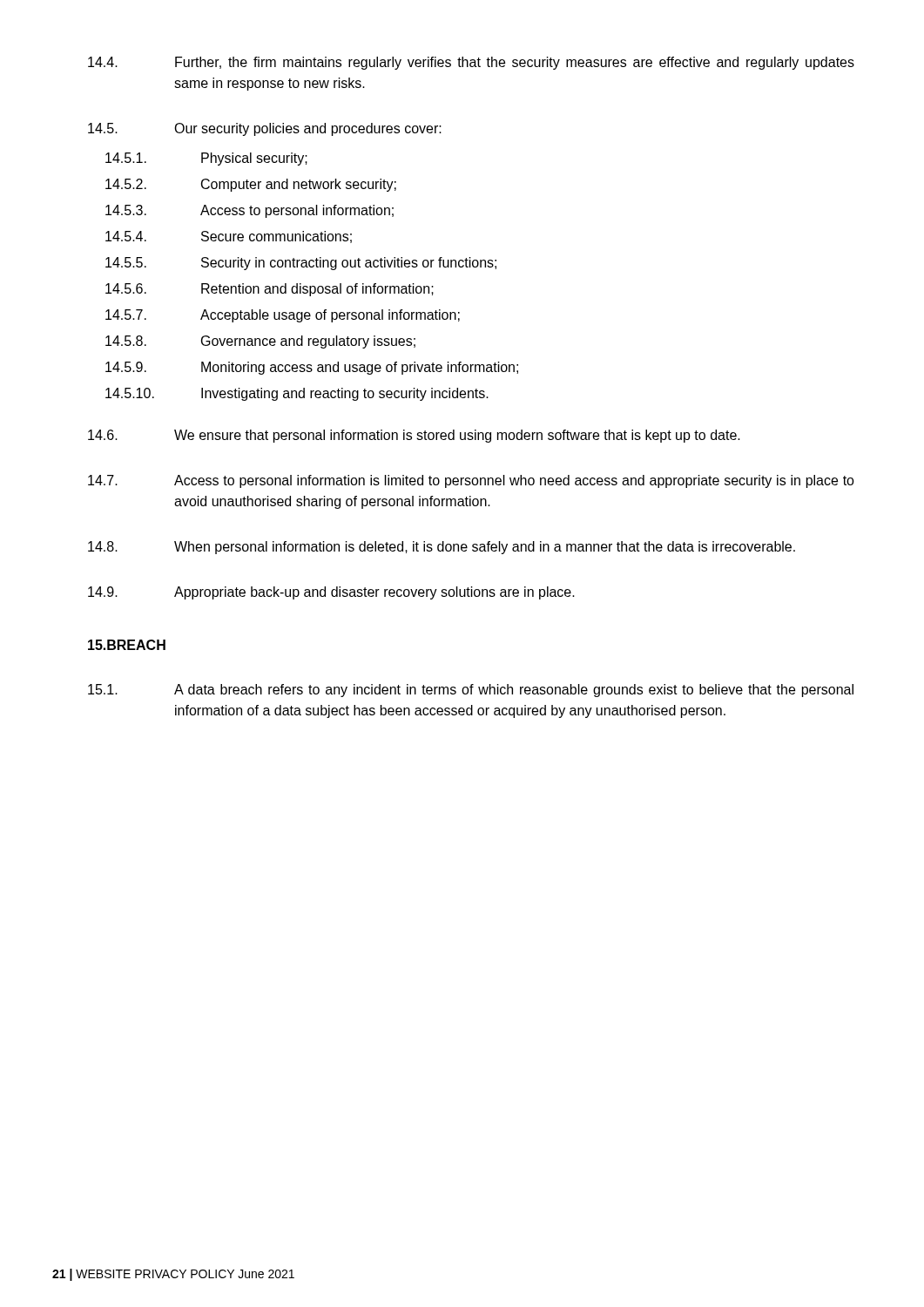Locate the list item that reads "14.5.1. Physical security;"
The image size is (924, 1307).
click(x=206, y=159)
